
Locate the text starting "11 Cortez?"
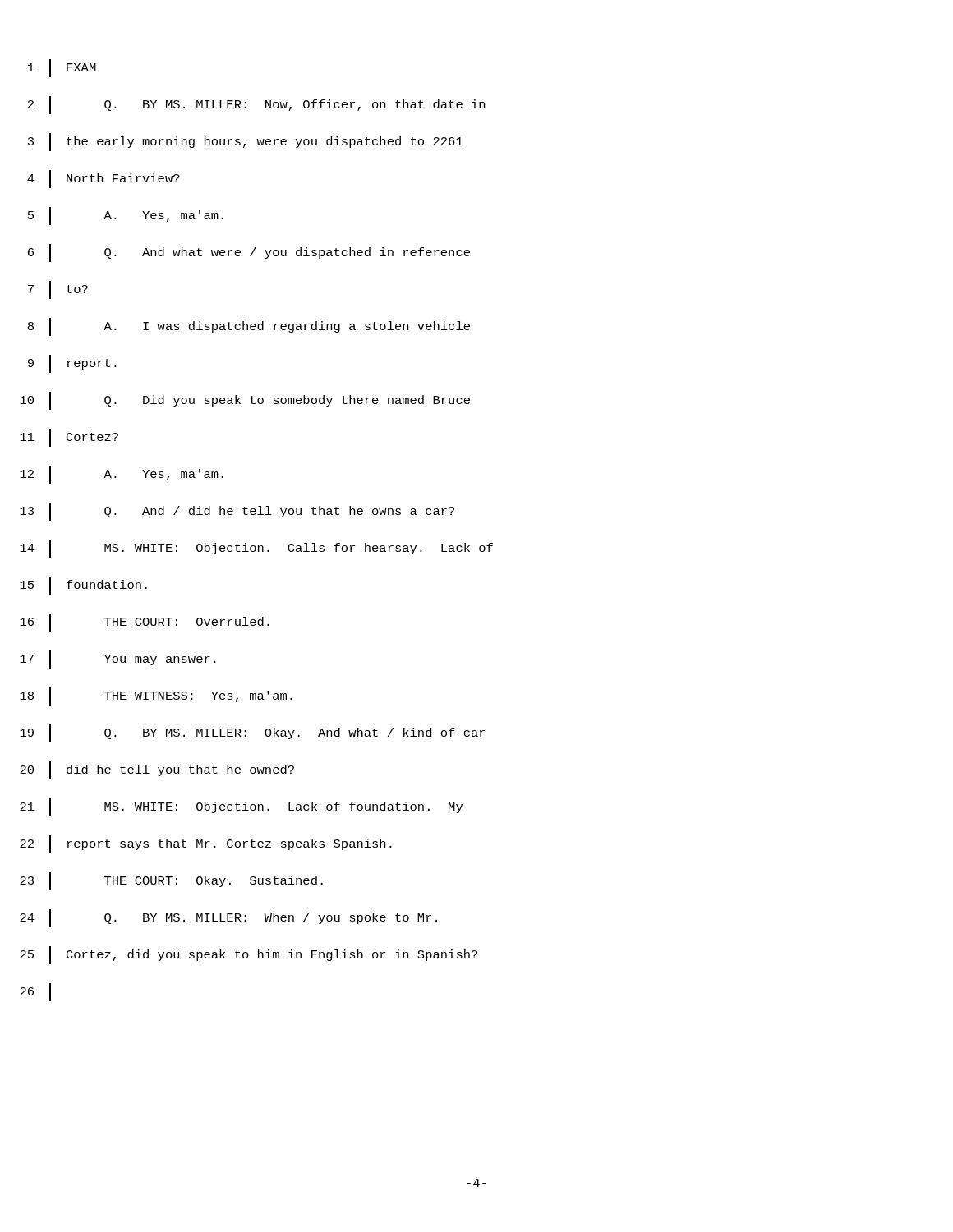click(69, 438)
